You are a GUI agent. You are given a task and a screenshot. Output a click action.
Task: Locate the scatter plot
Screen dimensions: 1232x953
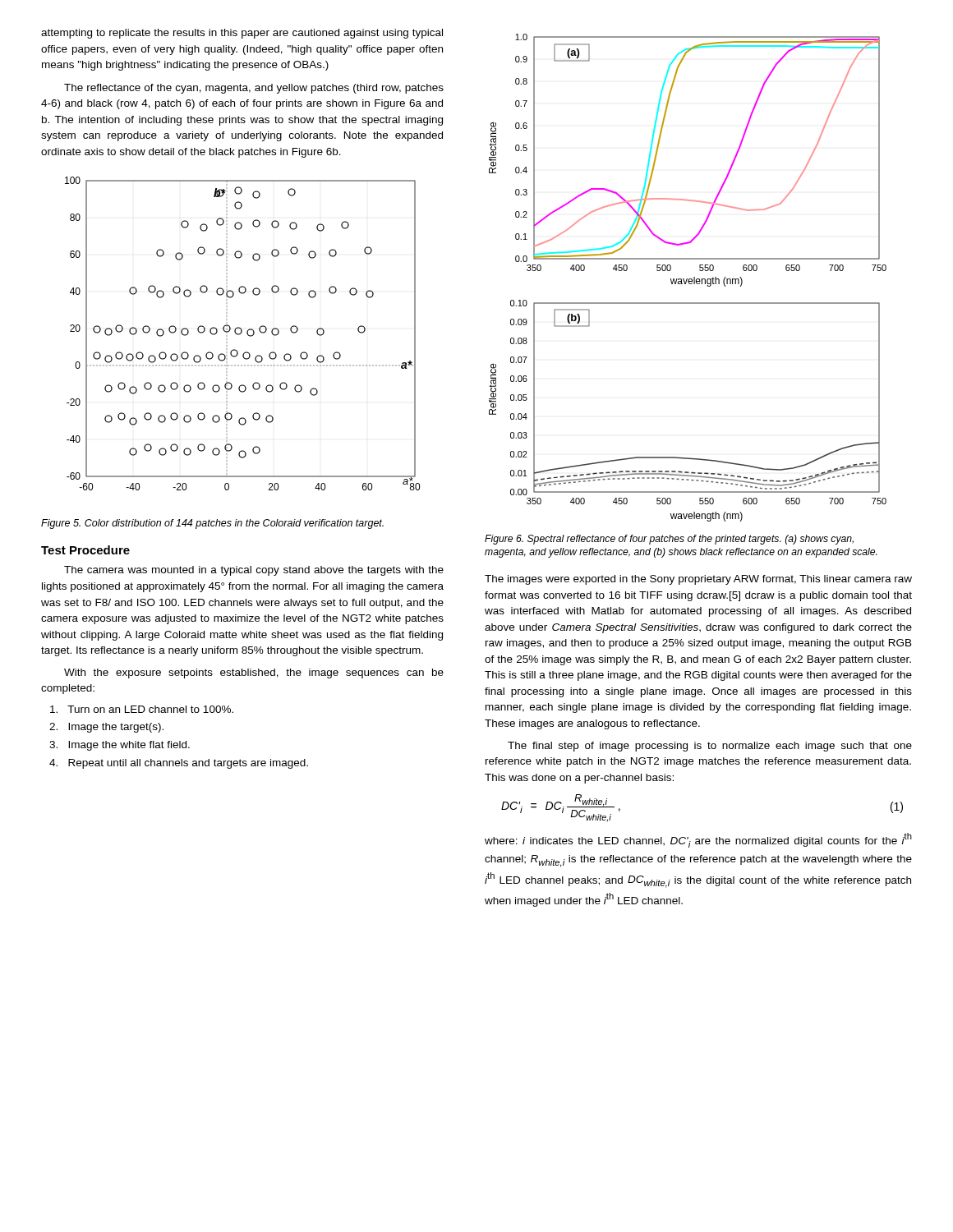point(242,340)
